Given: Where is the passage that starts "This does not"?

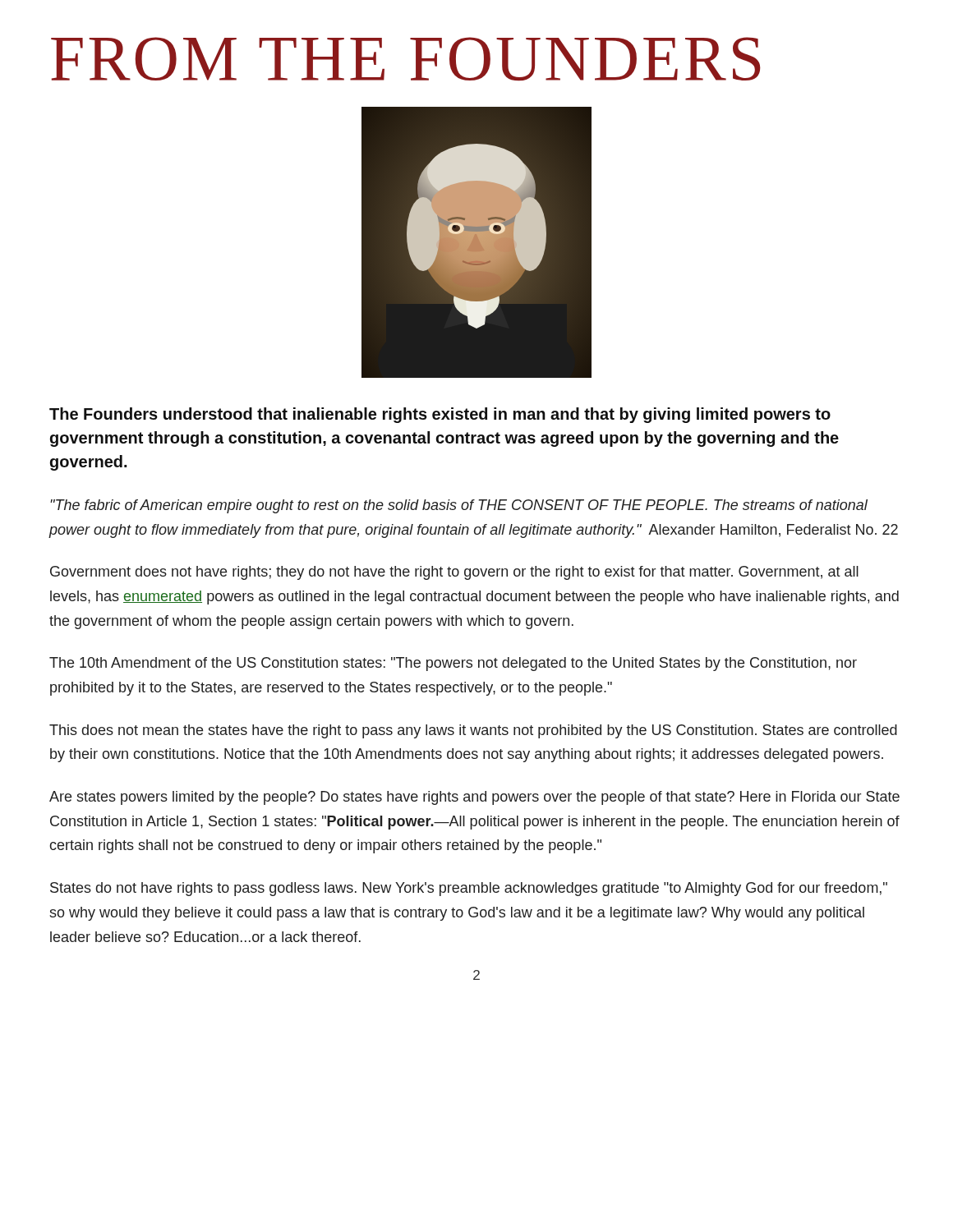Looking at the screenshot, I should click(x=473, y=742).
